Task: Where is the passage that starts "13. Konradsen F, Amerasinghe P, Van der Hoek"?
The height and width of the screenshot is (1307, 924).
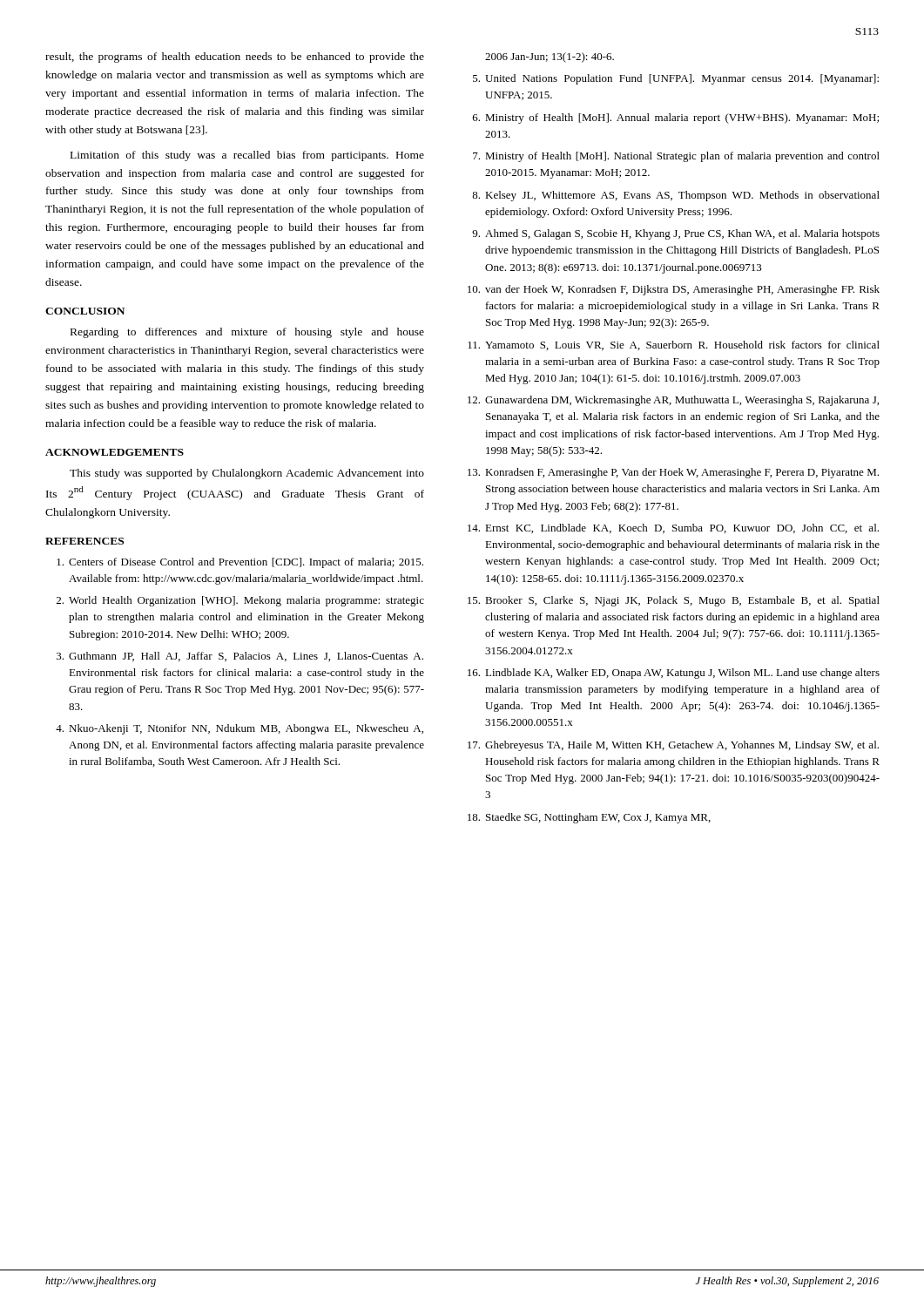Action: pos(671,489)
